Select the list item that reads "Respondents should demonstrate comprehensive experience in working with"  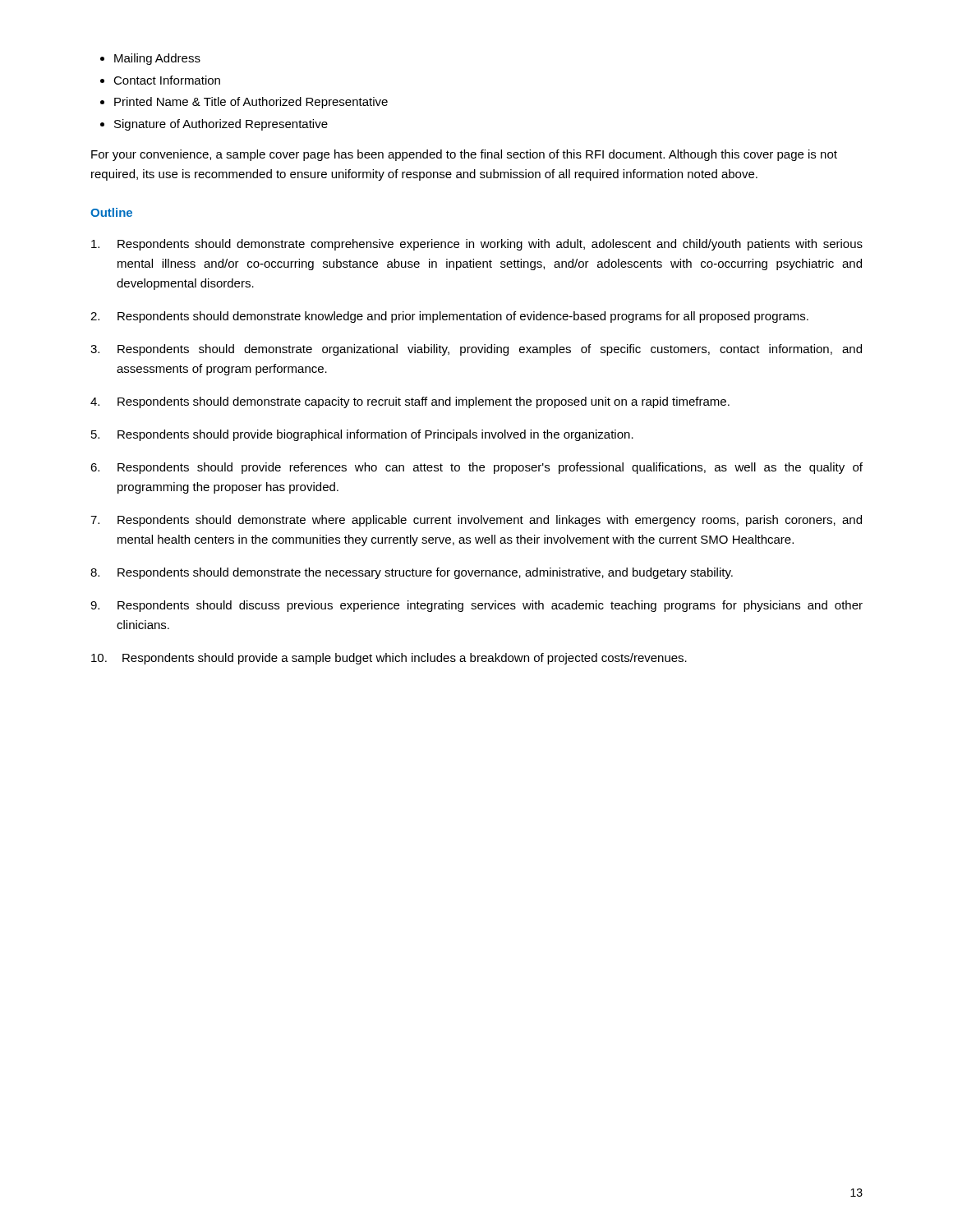tap(476, 264)
